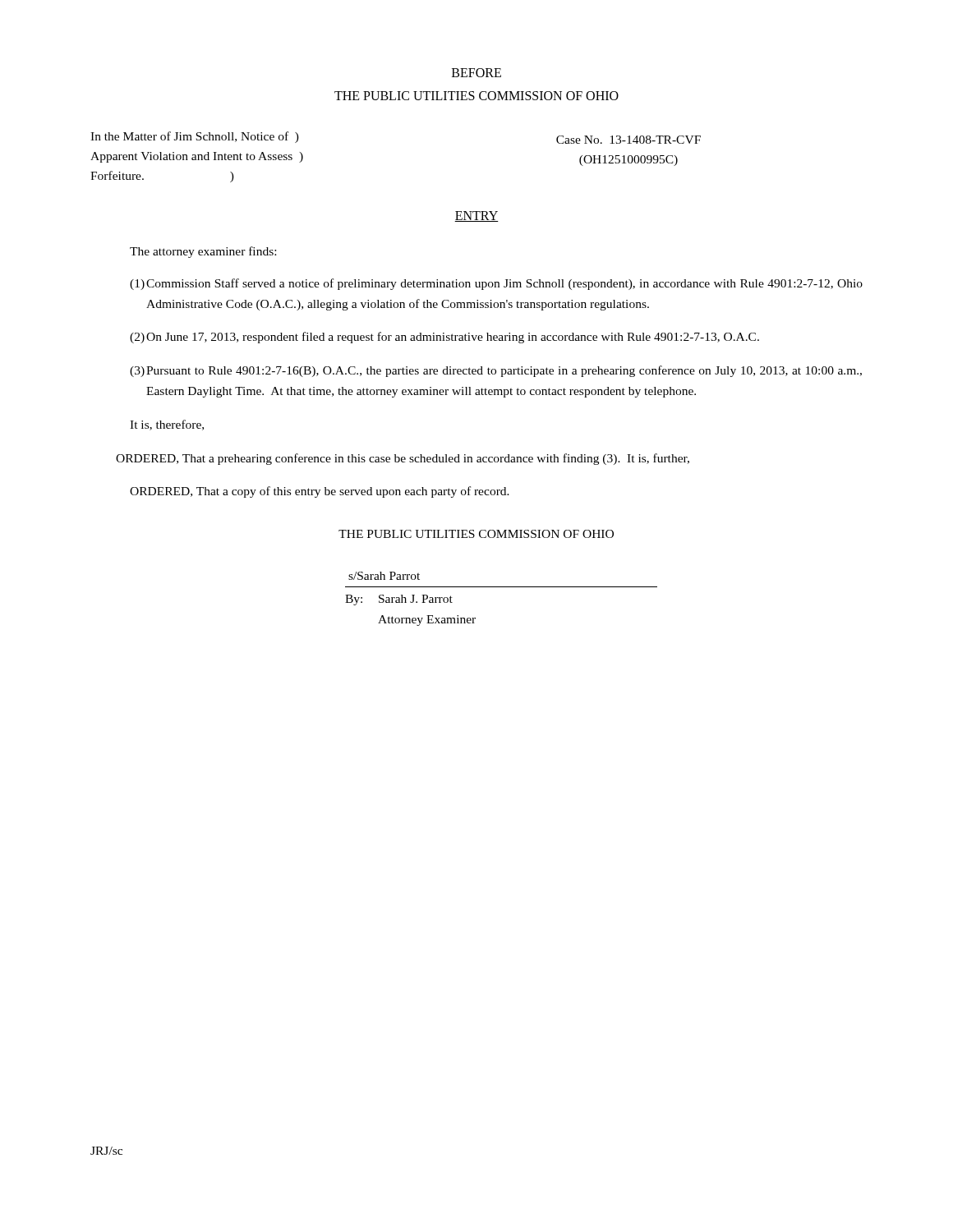953x1232 pixels.
Task: Point to the block beginning "ORDERED, That a prehearing conference in"
Action: (x=390, y=458)
